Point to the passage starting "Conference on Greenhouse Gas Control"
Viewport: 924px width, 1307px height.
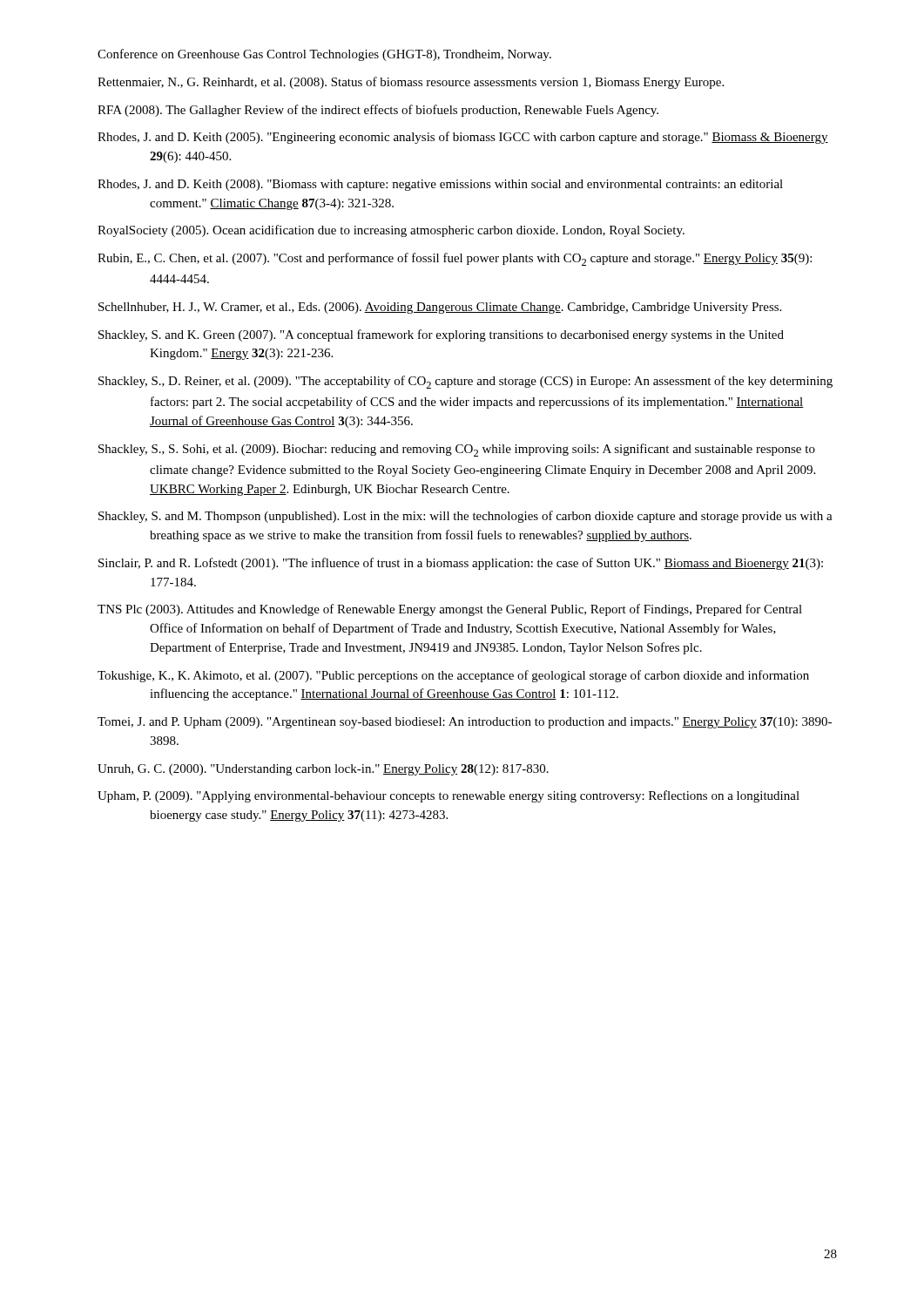pyautogui.click(x=325, y=54)
